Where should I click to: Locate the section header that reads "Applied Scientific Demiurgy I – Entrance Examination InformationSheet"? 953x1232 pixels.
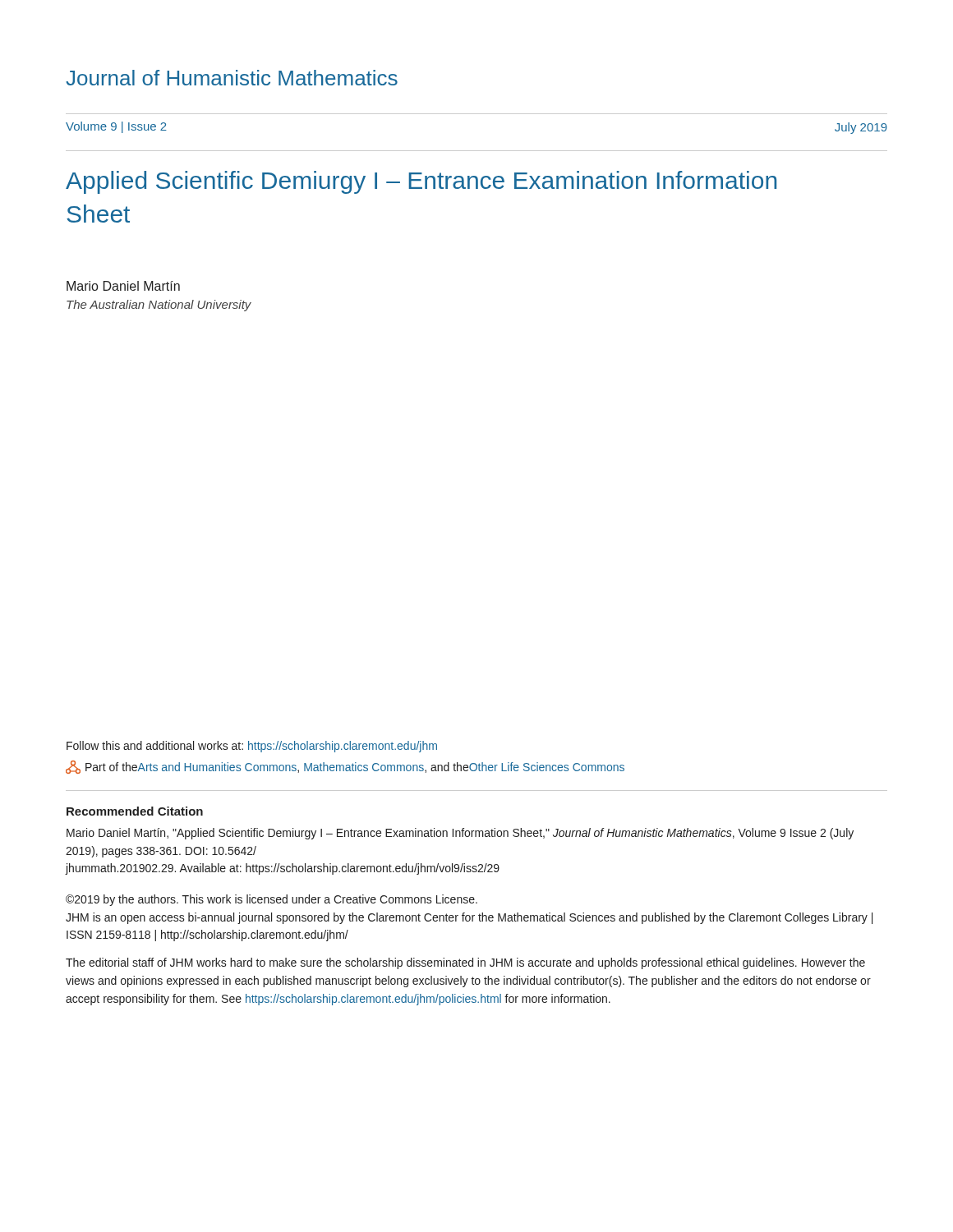pos(476,197)
